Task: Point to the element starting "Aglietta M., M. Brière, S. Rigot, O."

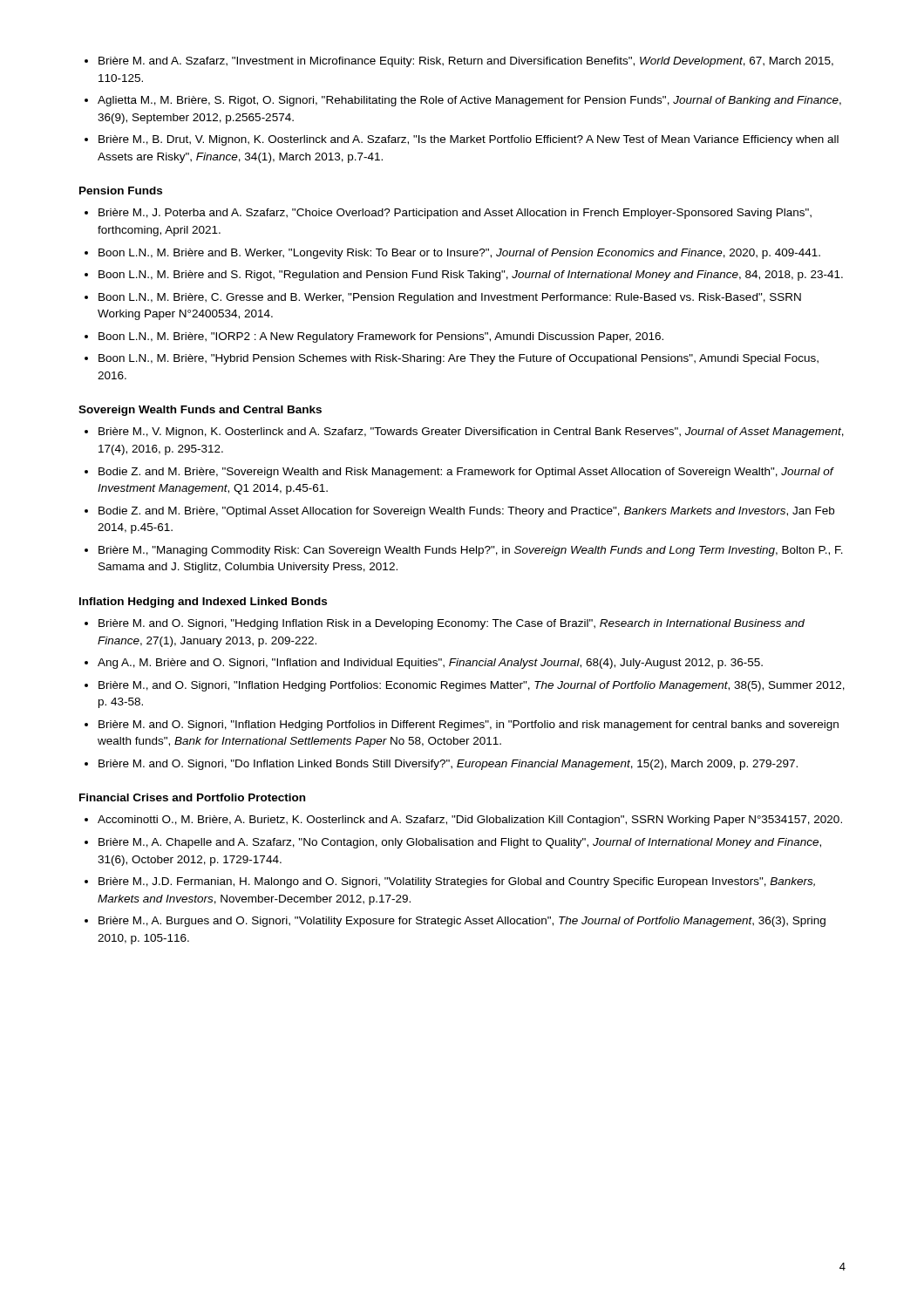Action: pos(470,108)
